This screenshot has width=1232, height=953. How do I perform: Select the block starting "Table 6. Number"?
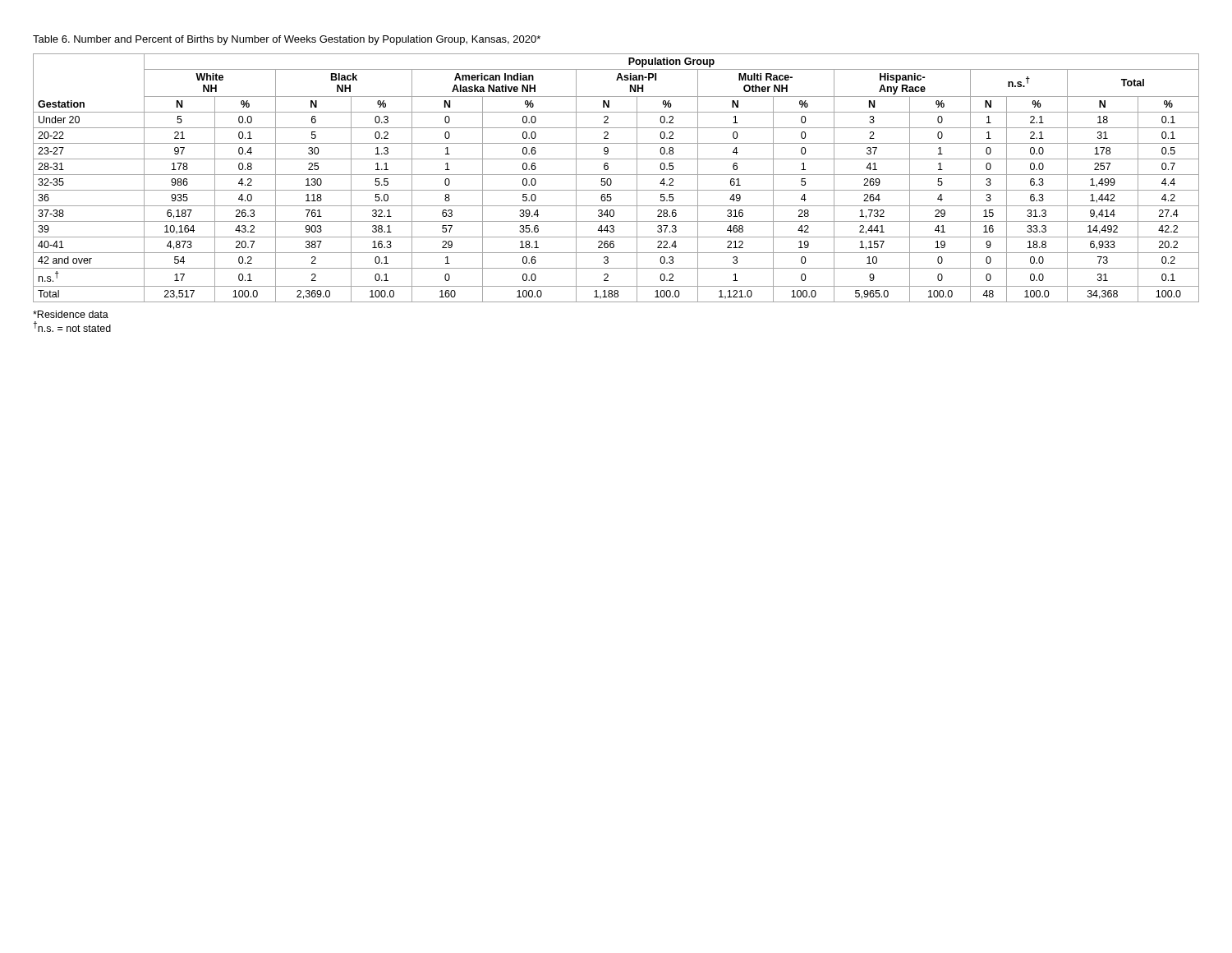pos(287,39)
